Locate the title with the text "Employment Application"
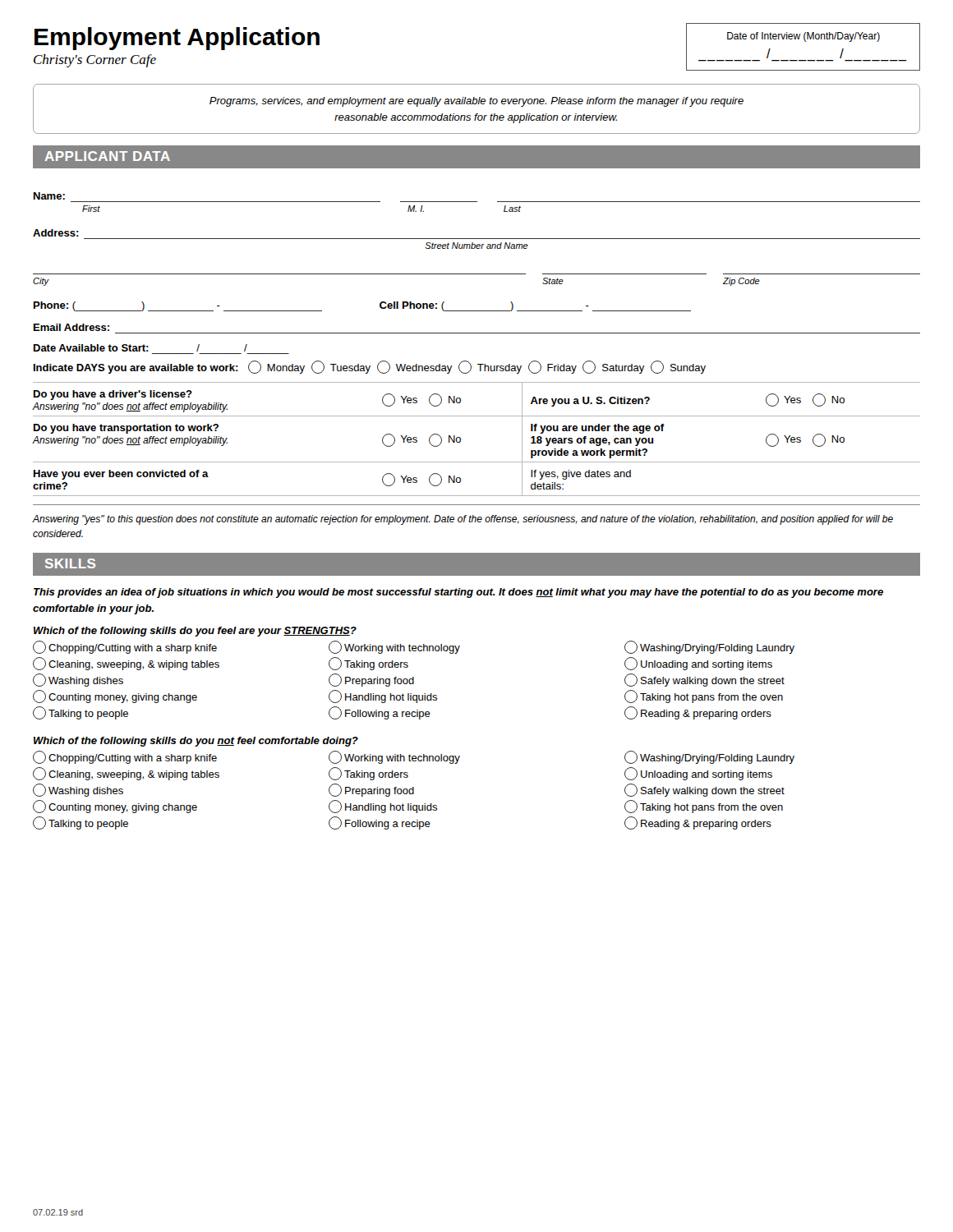953x1232 pixels. 177,37
